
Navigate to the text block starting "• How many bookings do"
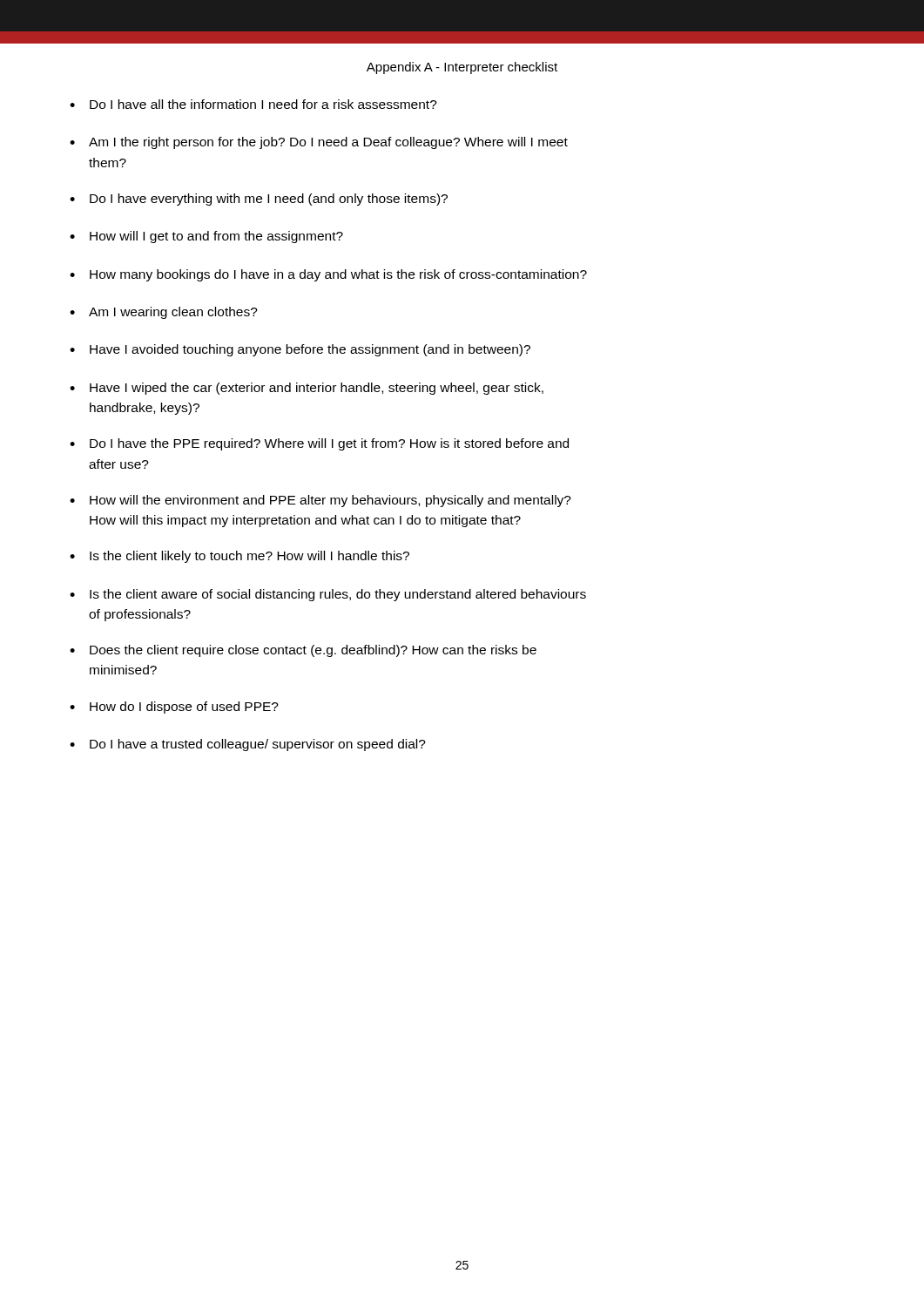click(x=444, y=275)
